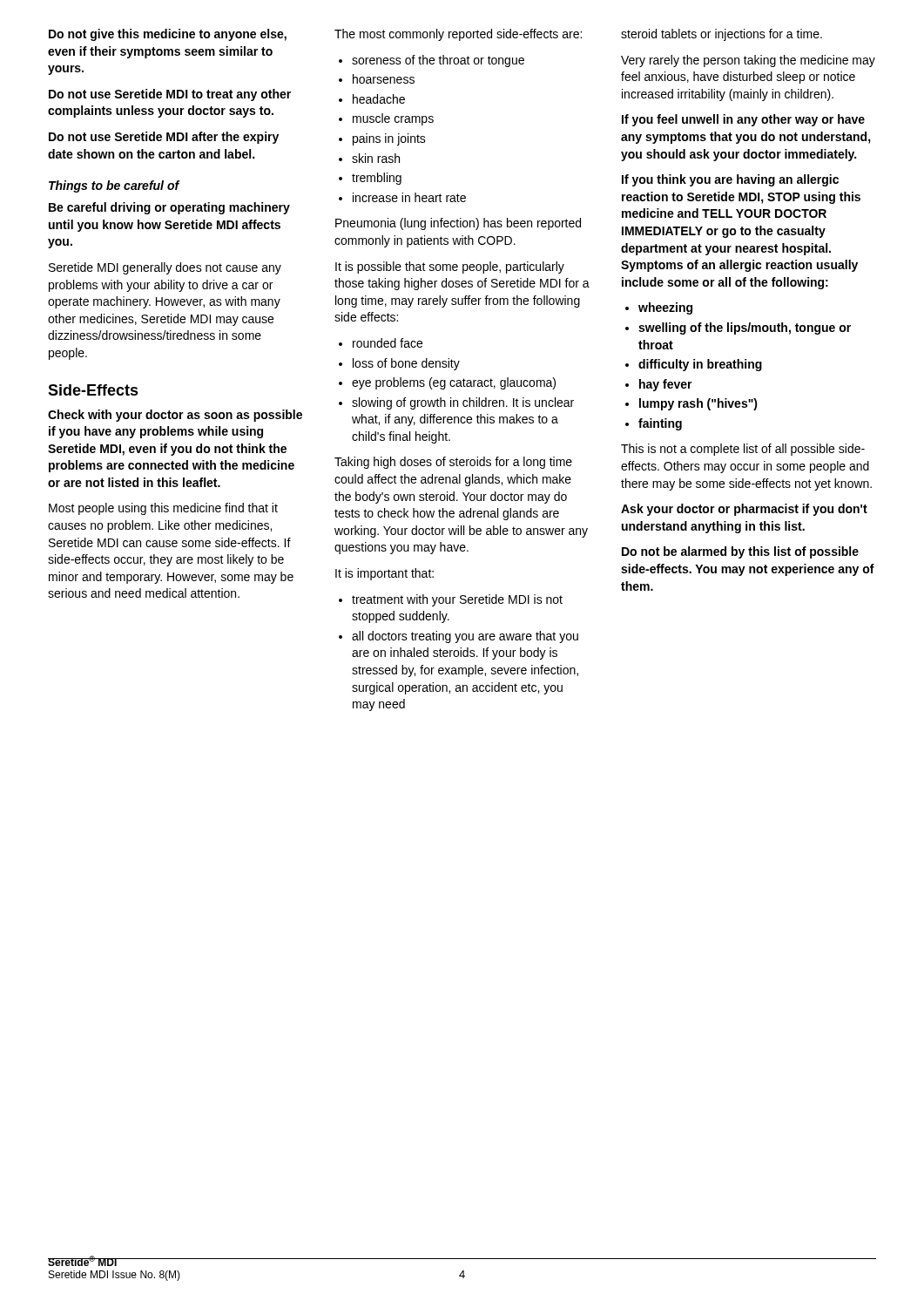
Task: Locate the region starting "lumpy rash ("hives")"
Action: (x=698, y=404)
